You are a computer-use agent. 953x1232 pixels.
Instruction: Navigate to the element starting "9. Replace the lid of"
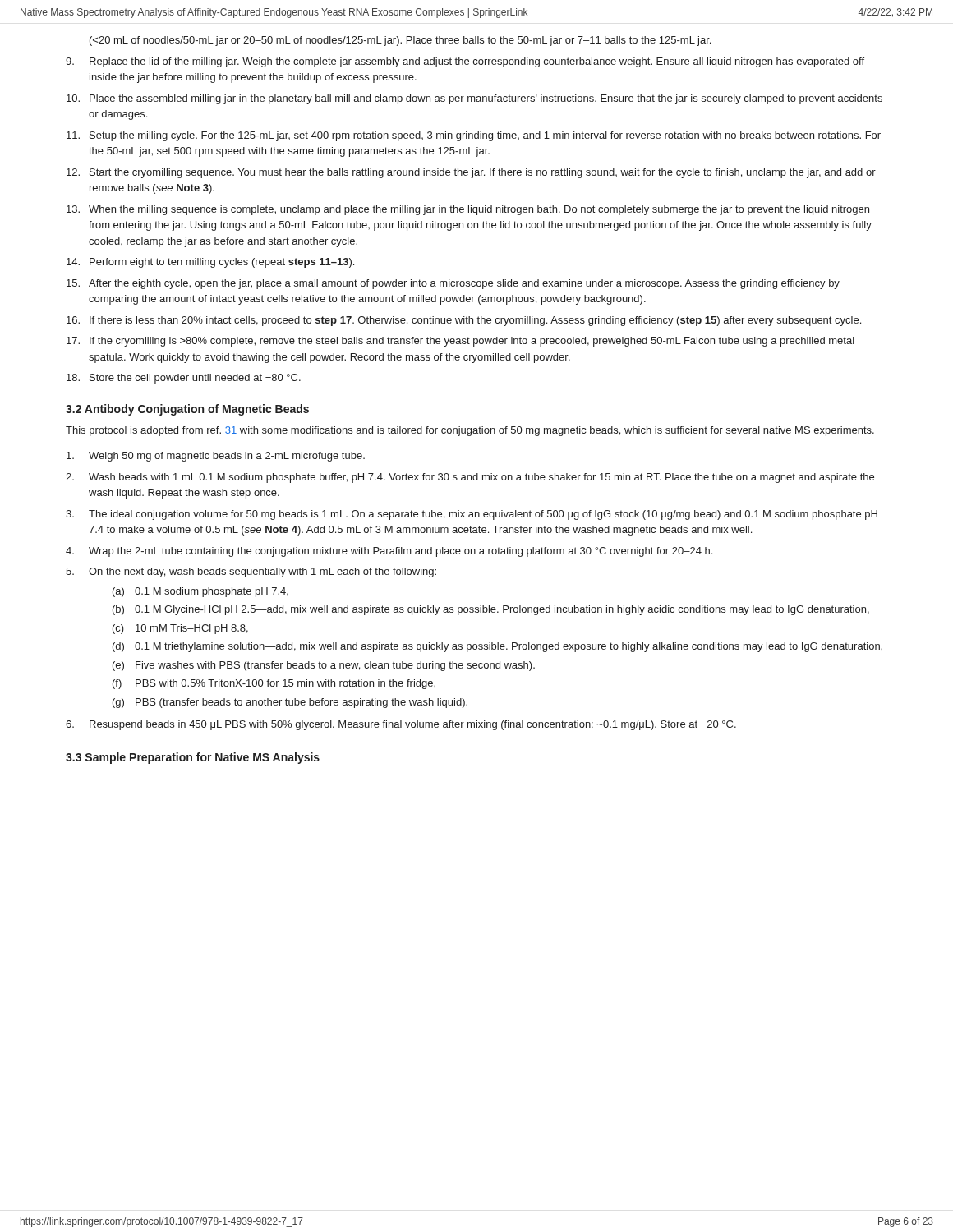pos(476,69)
